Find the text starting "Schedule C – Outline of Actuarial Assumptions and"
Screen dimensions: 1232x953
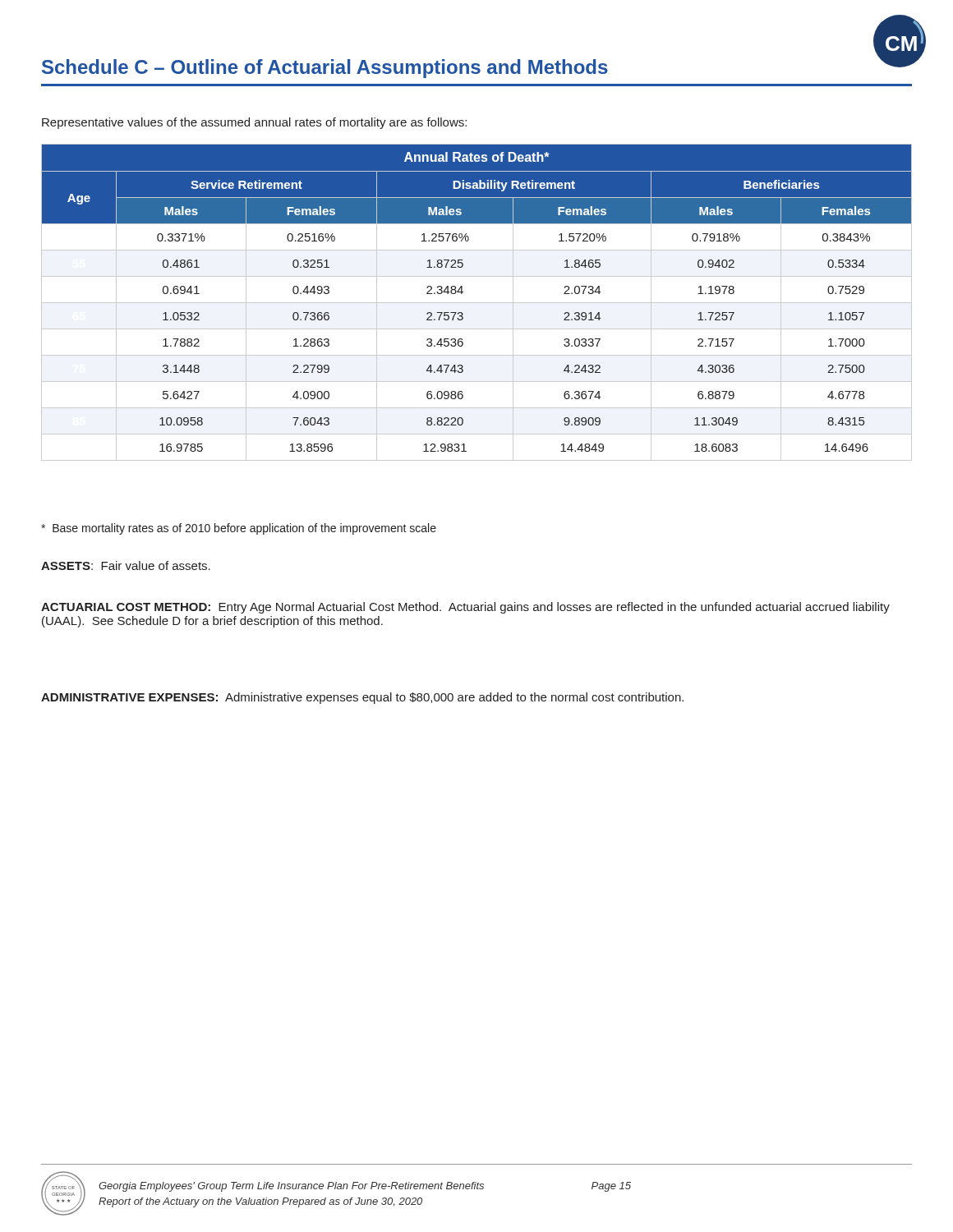476,67
